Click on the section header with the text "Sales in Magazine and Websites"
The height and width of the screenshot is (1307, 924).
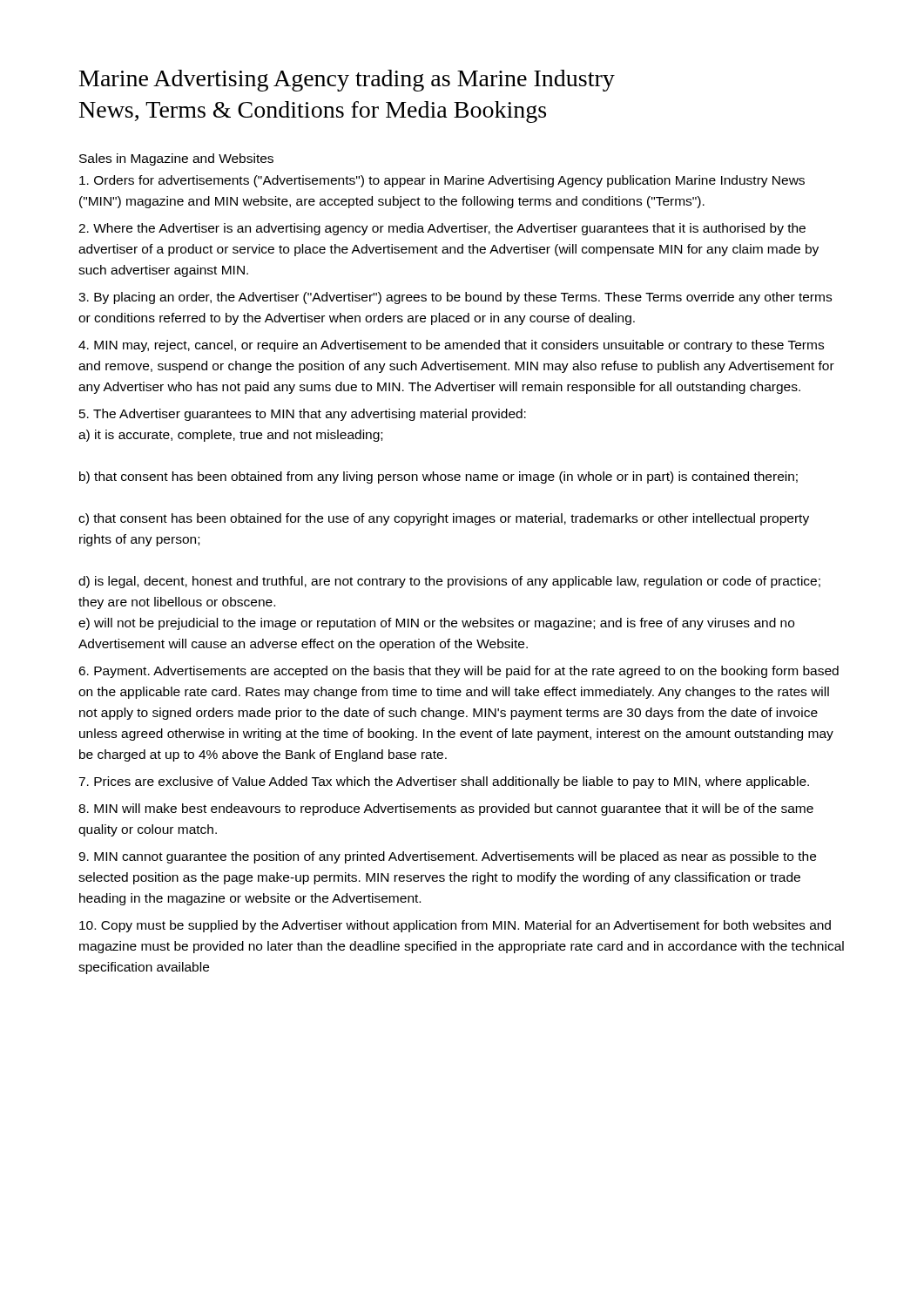point(176,158)
